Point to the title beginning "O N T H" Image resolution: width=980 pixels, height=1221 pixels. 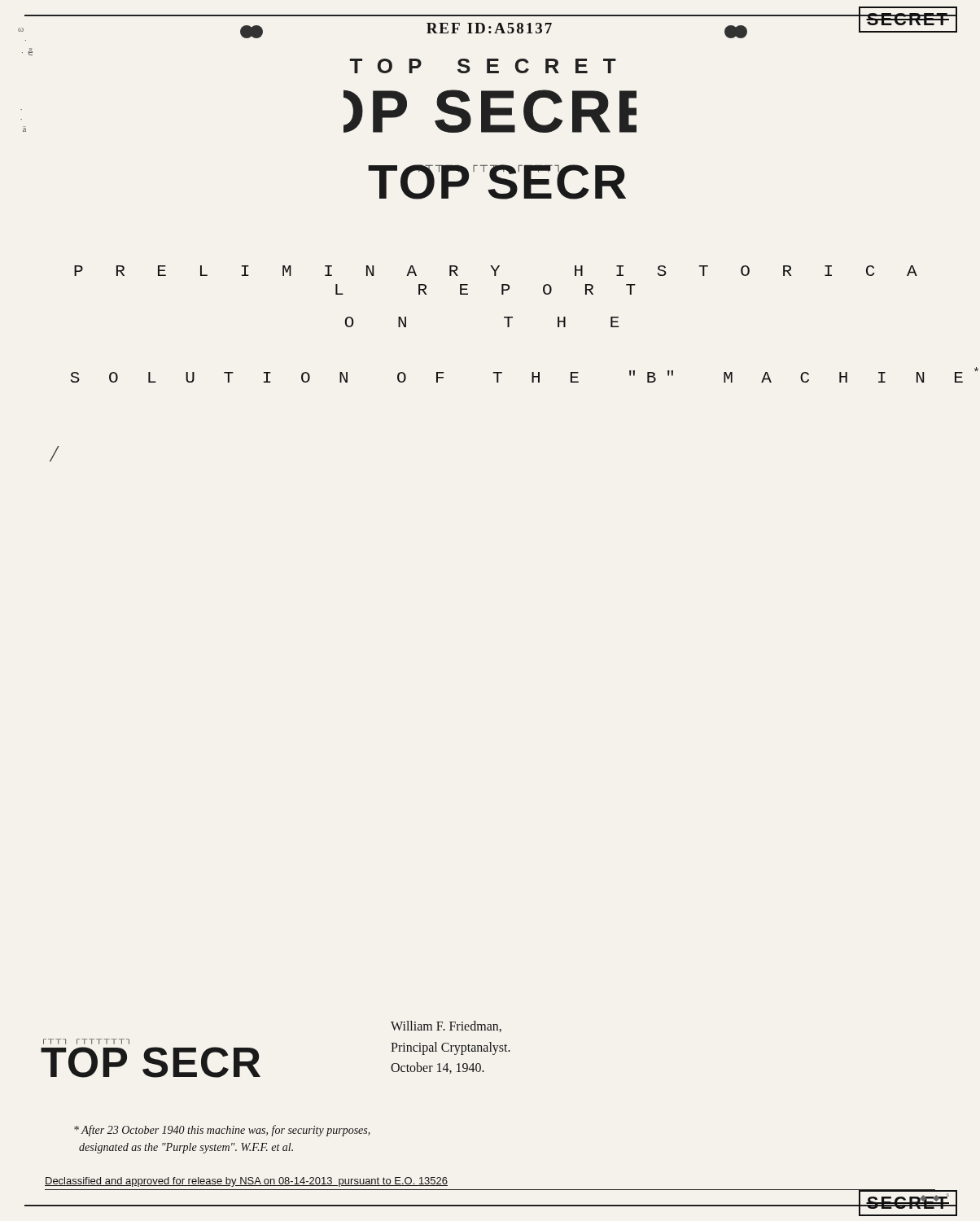point(352,322)
